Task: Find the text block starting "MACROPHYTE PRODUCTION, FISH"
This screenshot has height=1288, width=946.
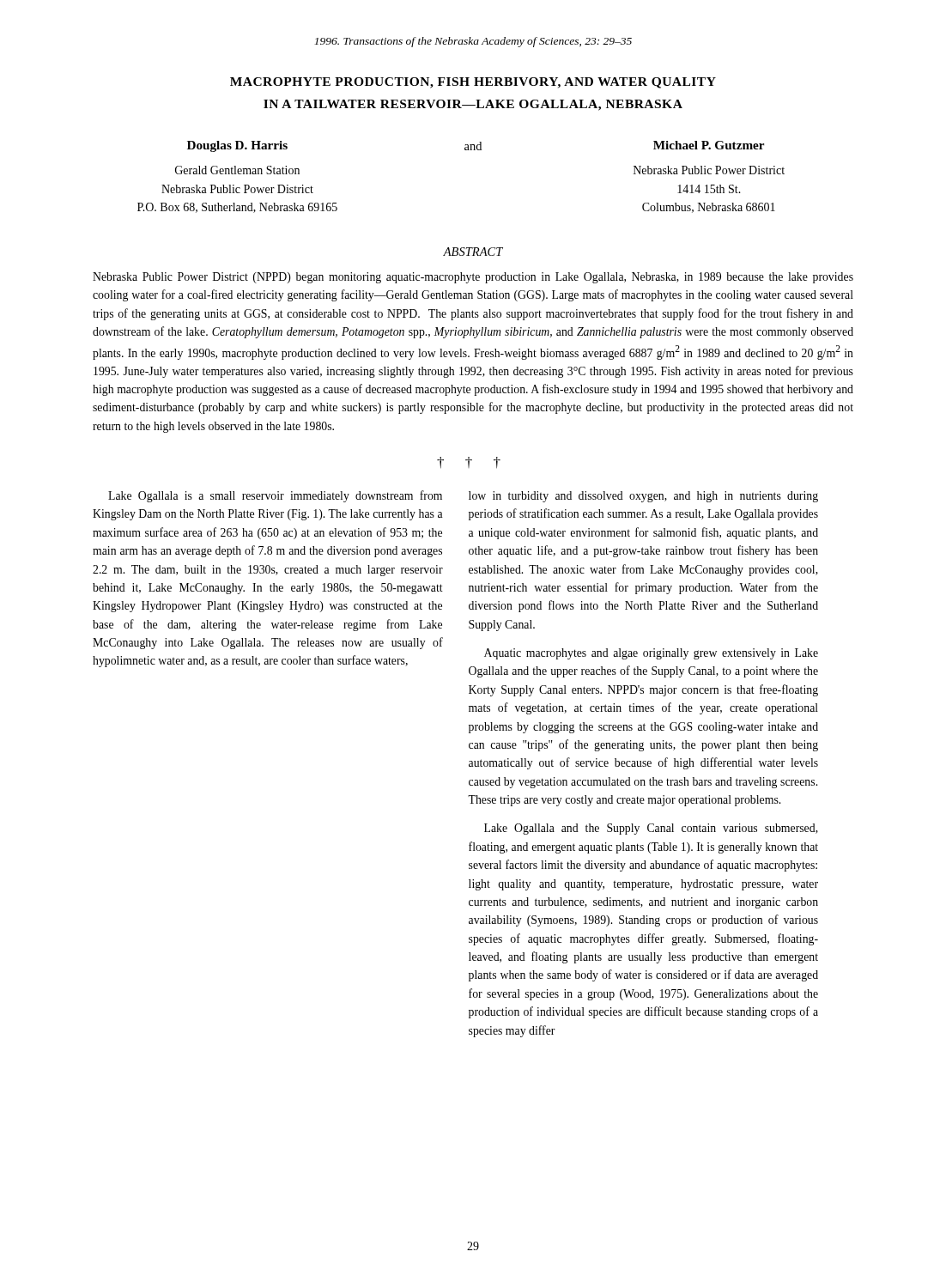Action: click(x=473, y=81)
